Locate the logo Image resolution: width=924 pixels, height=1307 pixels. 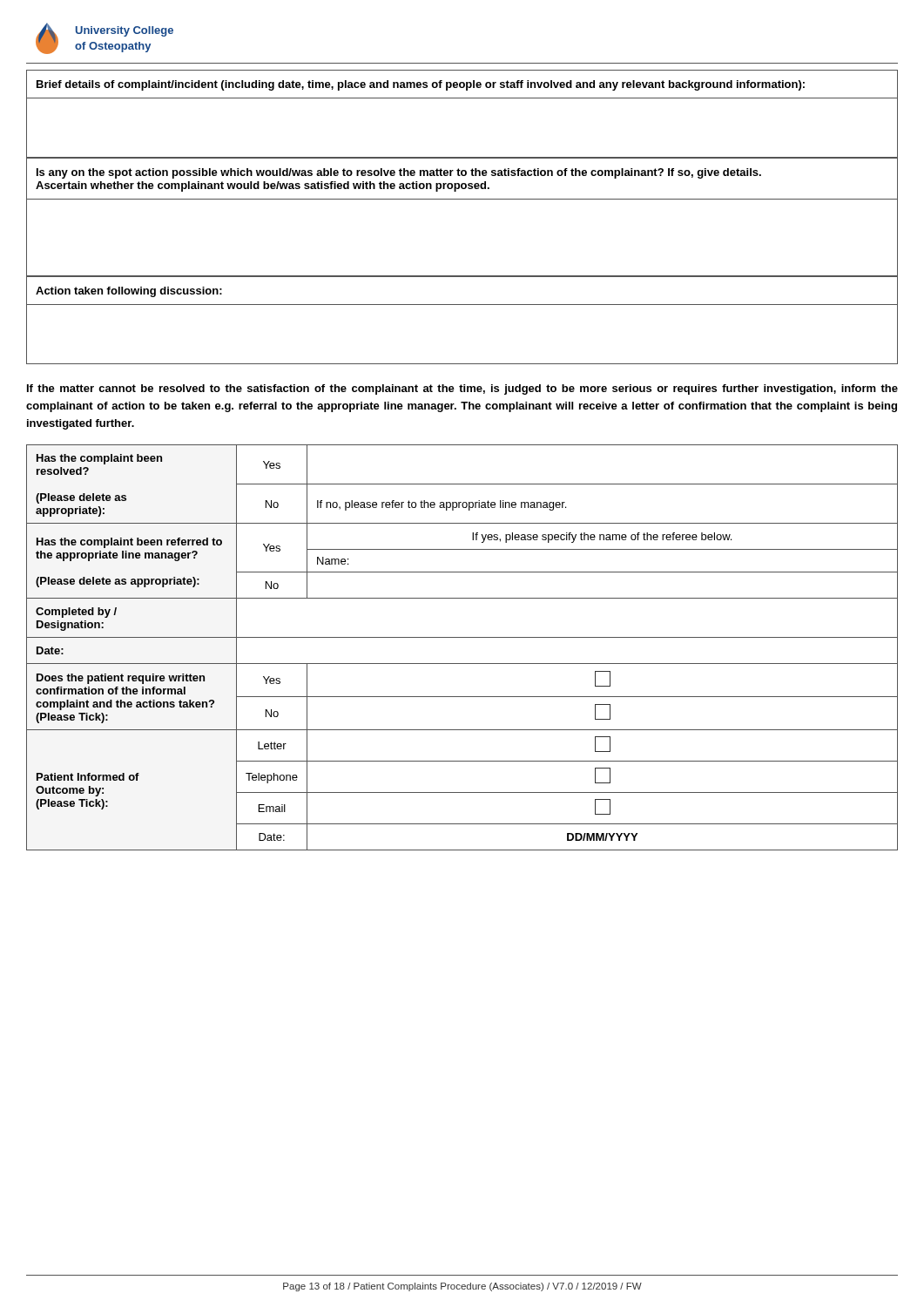(x=47, y=38)
